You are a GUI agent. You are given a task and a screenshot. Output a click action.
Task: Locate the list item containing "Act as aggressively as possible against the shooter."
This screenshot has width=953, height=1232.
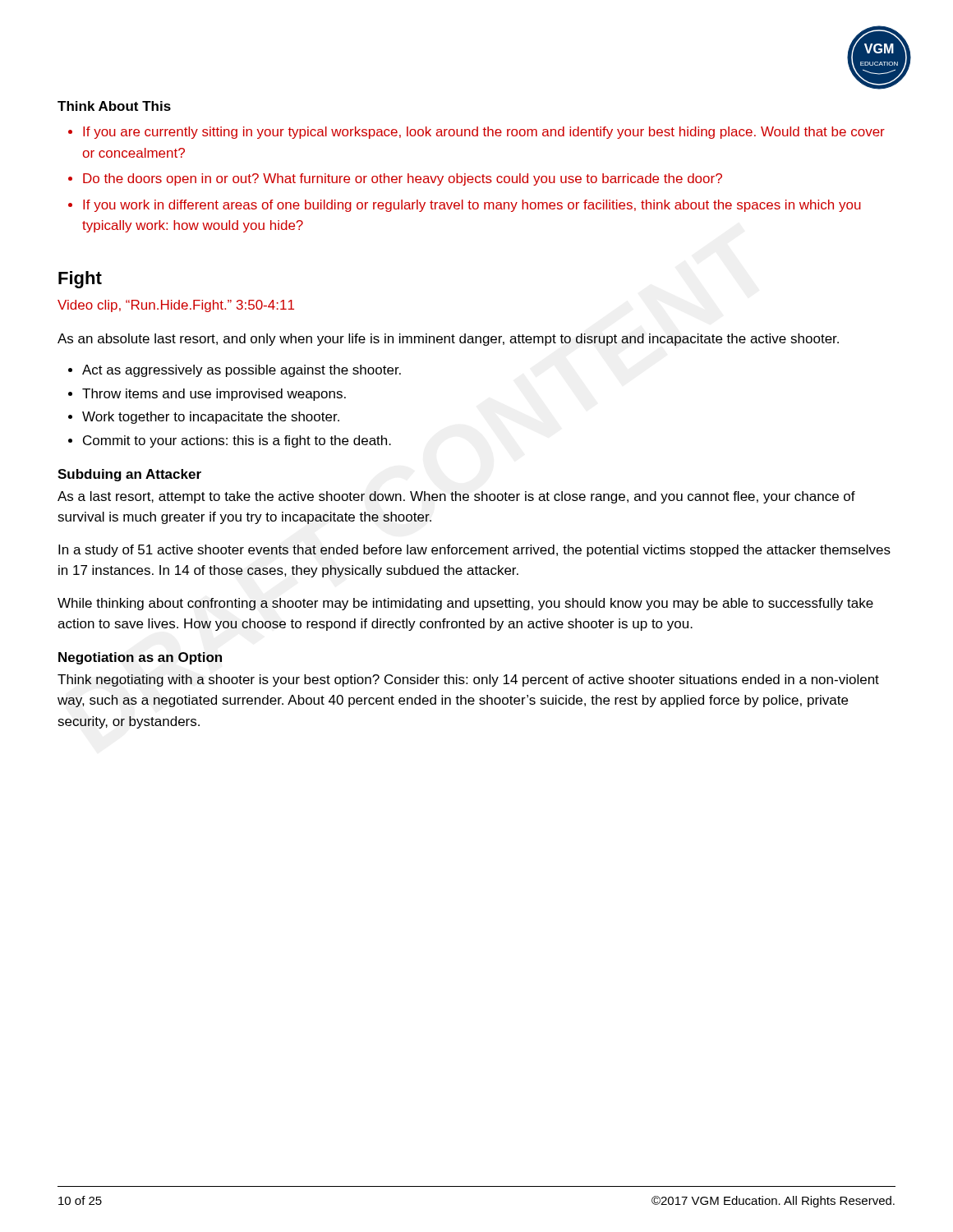coord(242,370)
